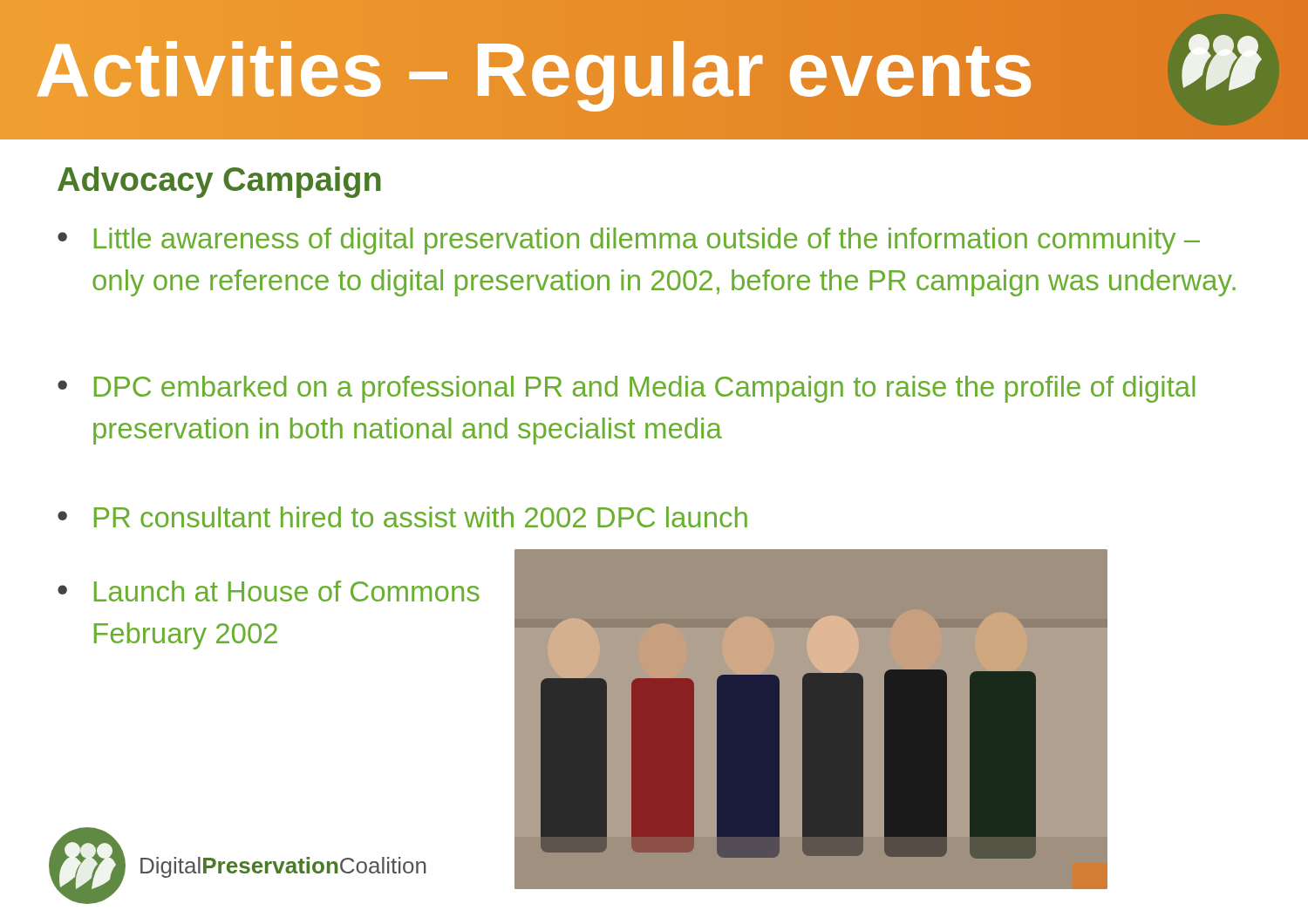Find the passage starting "Activities – Regular events"

(663, 70)
